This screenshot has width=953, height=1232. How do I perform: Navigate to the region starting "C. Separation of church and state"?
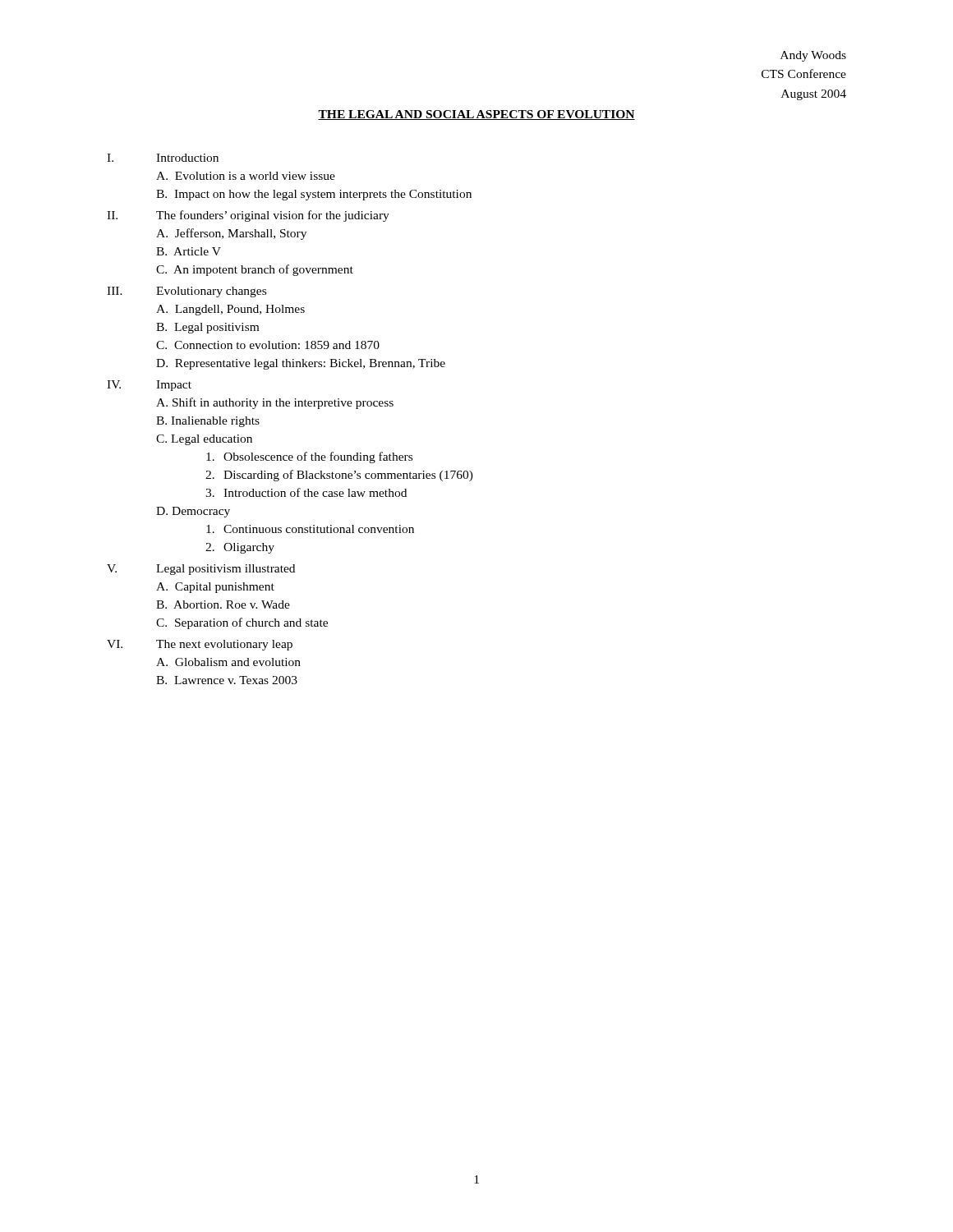pyautogui.click(x=242, y=623)
